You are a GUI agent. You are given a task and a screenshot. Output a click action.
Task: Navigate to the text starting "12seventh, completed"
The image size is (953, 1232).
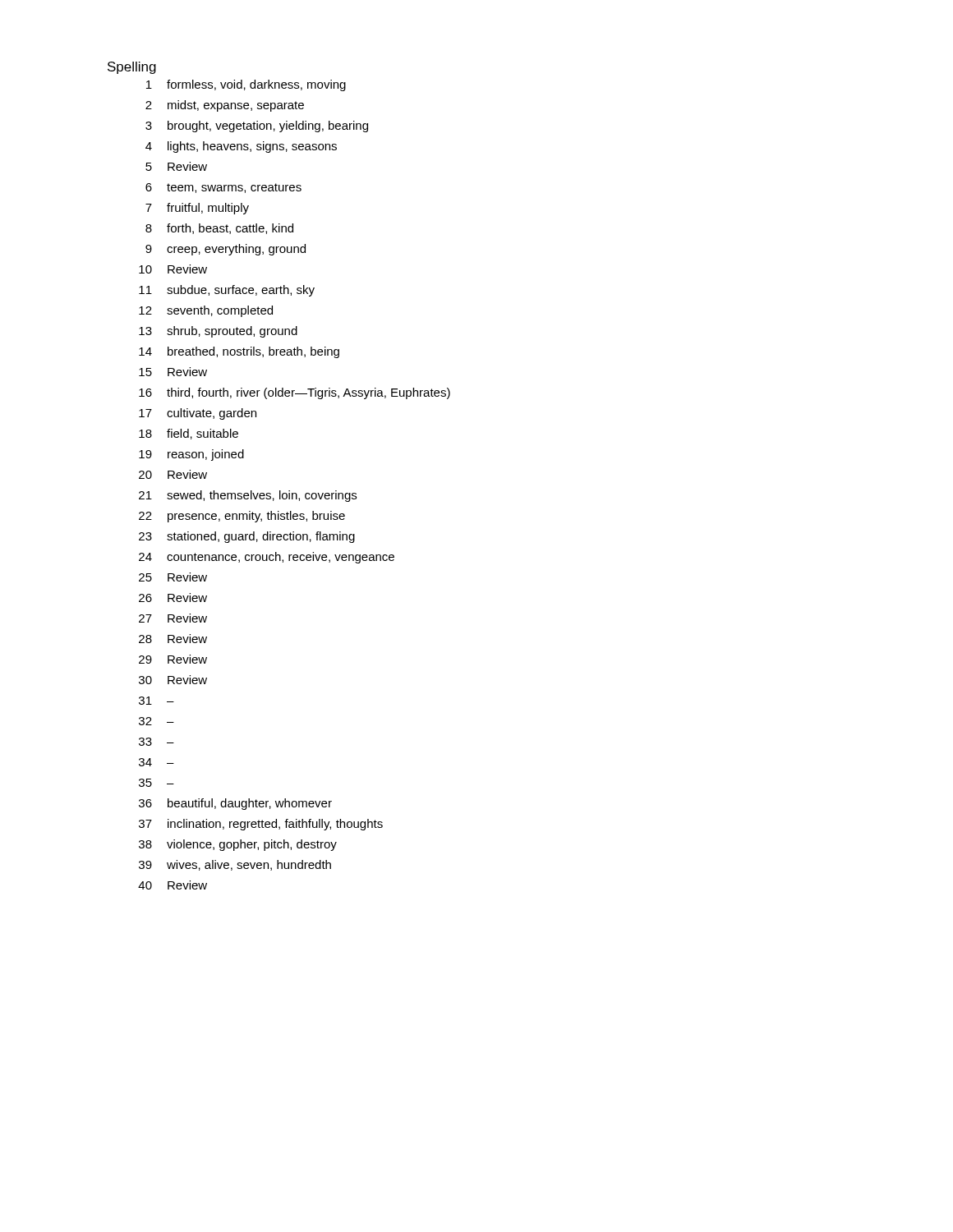pyautogui.click(x=190, y=310)
